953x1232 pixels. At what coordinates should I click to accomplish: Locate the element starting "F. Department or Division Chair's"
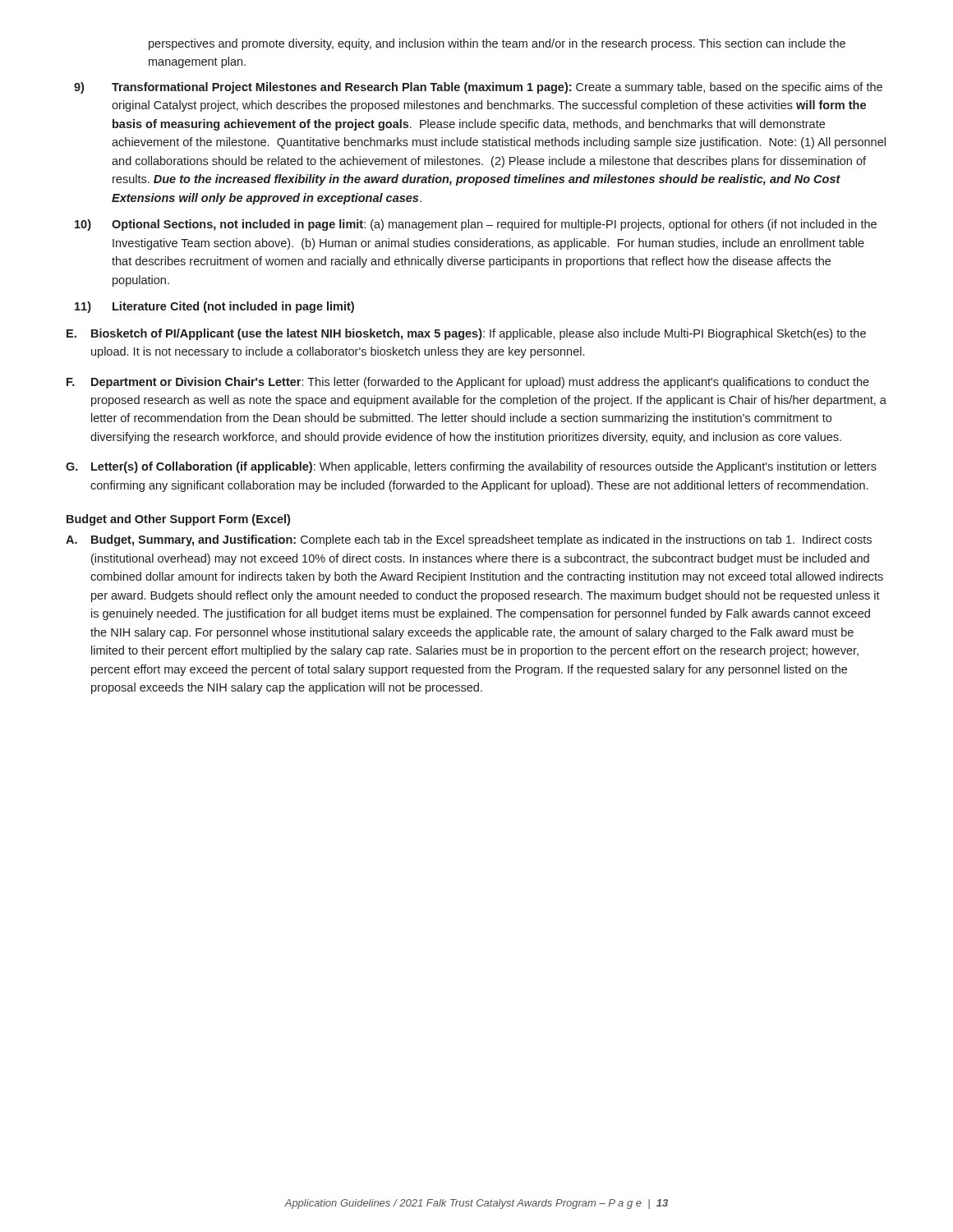(476, 408)
